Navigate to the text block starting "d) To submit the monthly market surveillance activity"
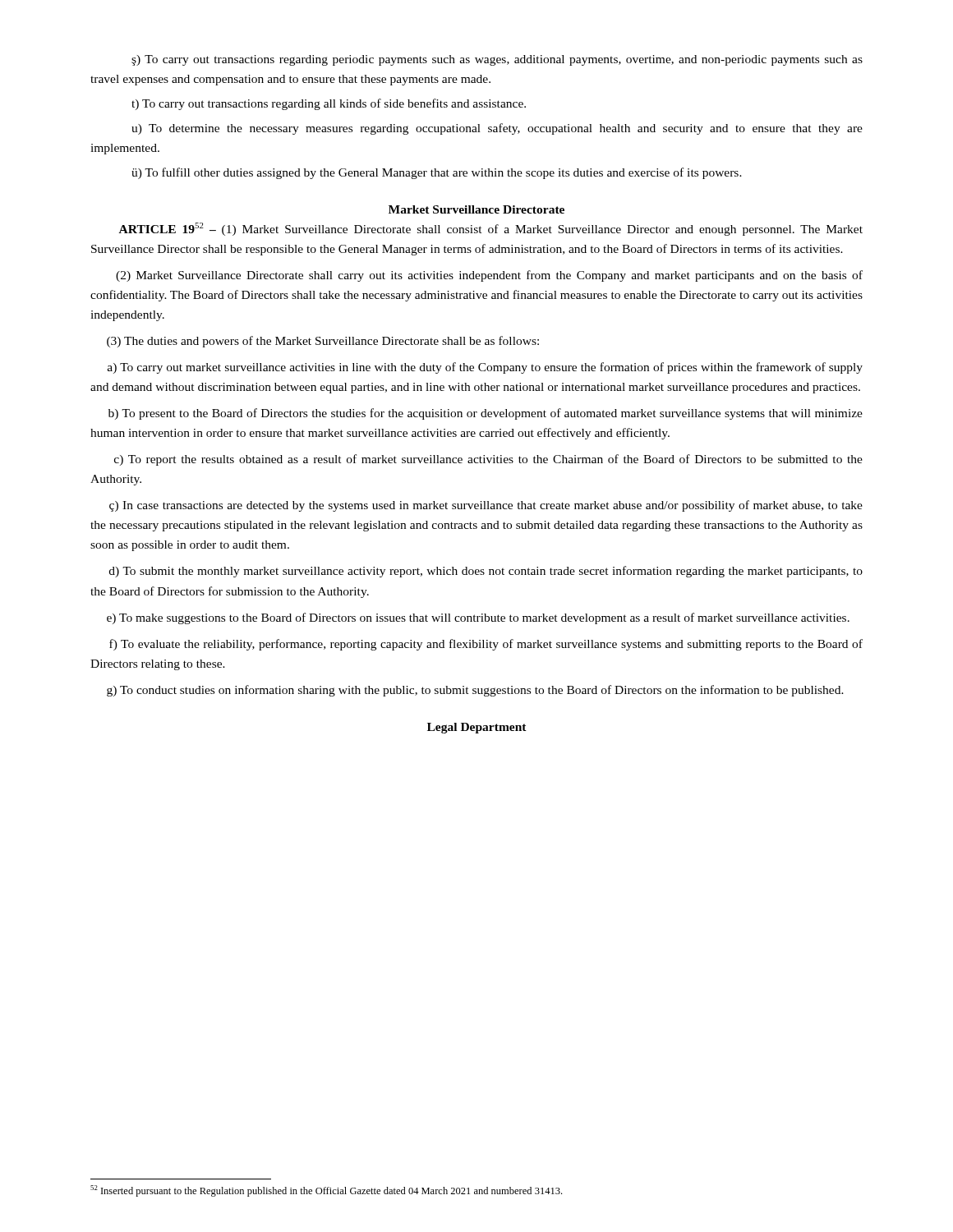The height and width of the screenshot is (1232, 953). click(476, 581)
